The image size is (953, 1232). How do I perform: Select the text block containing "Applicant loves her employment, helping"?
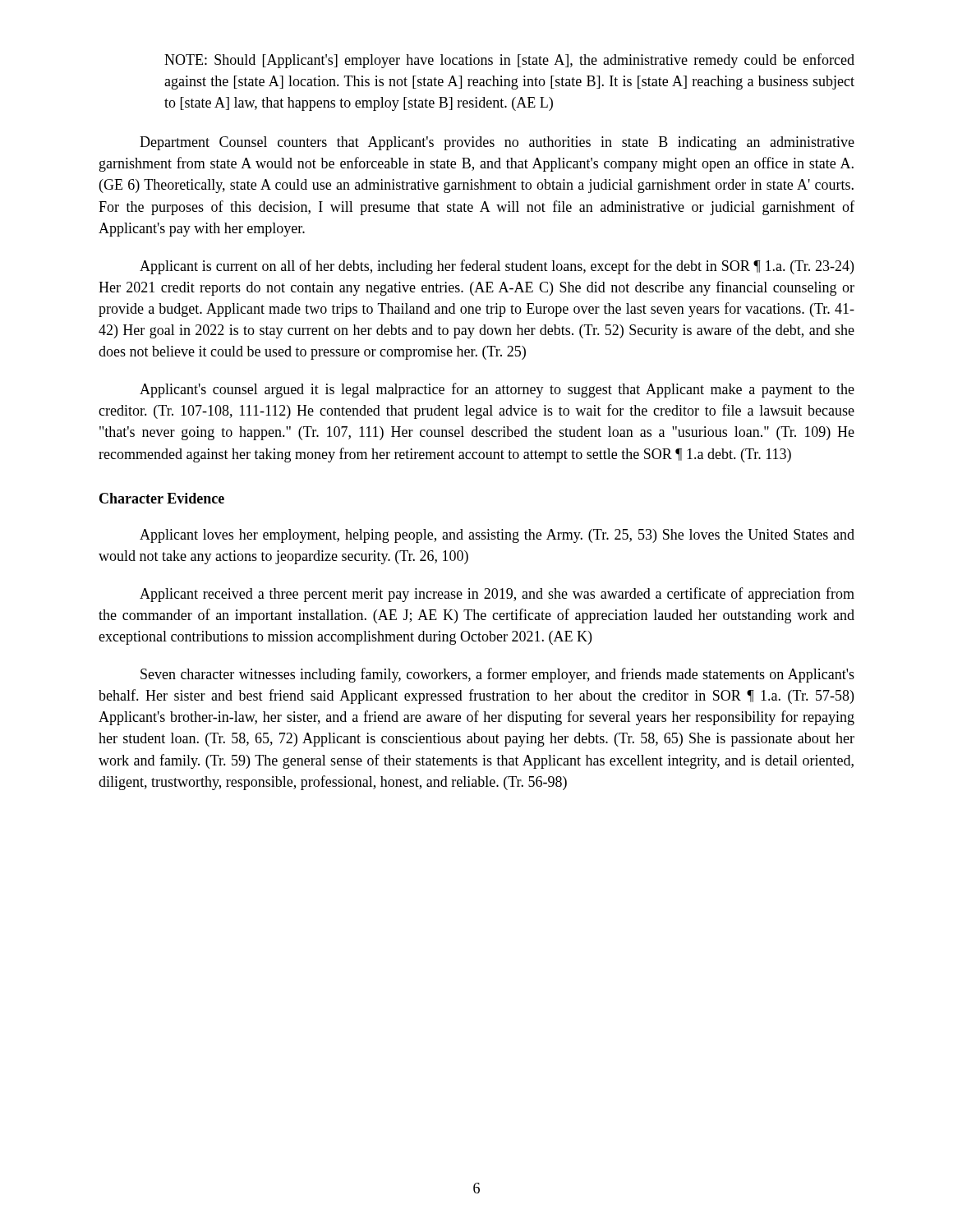coord(476,545)
